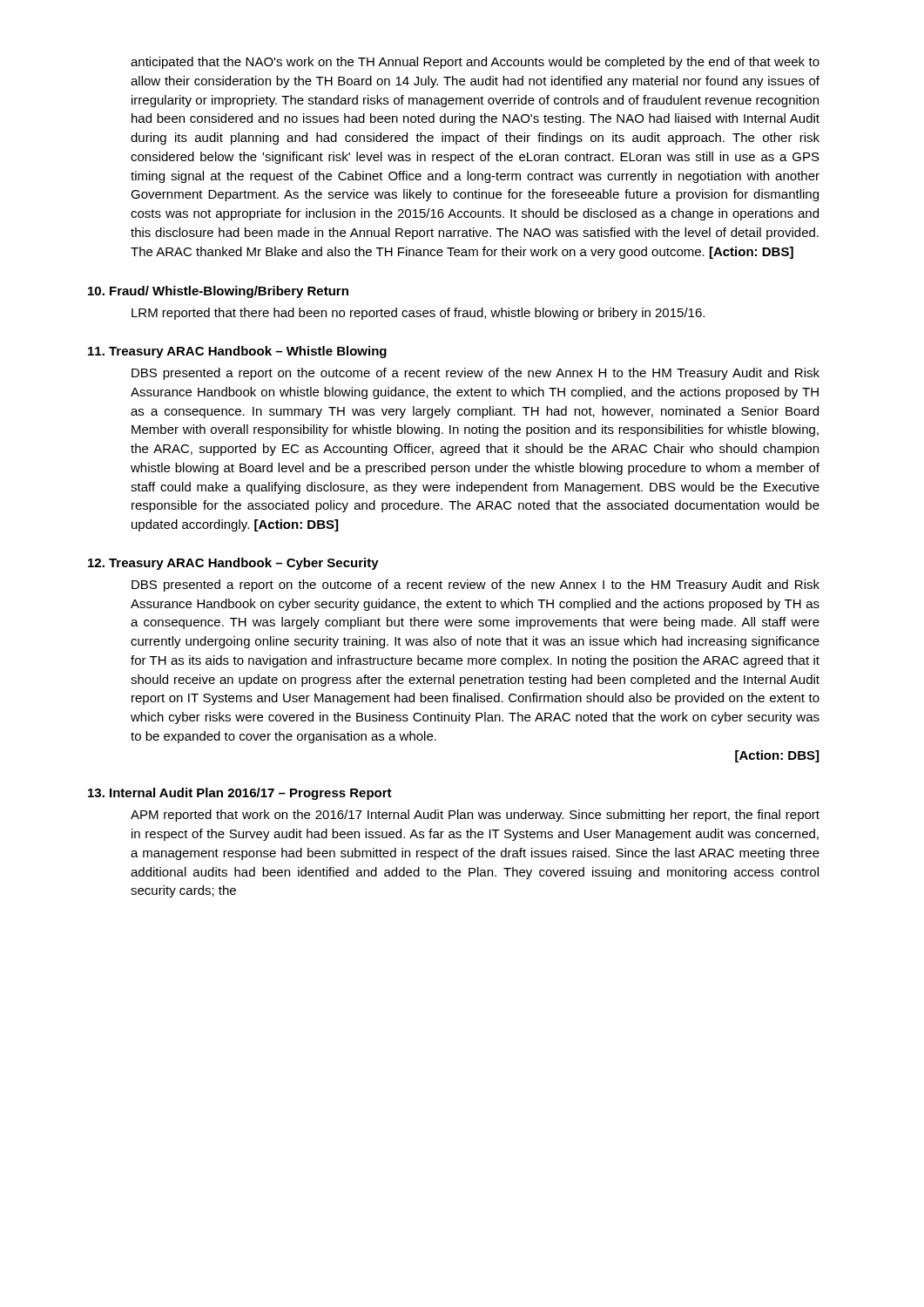
Task: Click on the passage starting "12. Treasury ARAC Handbook –"
Action: tap(233, 562)
